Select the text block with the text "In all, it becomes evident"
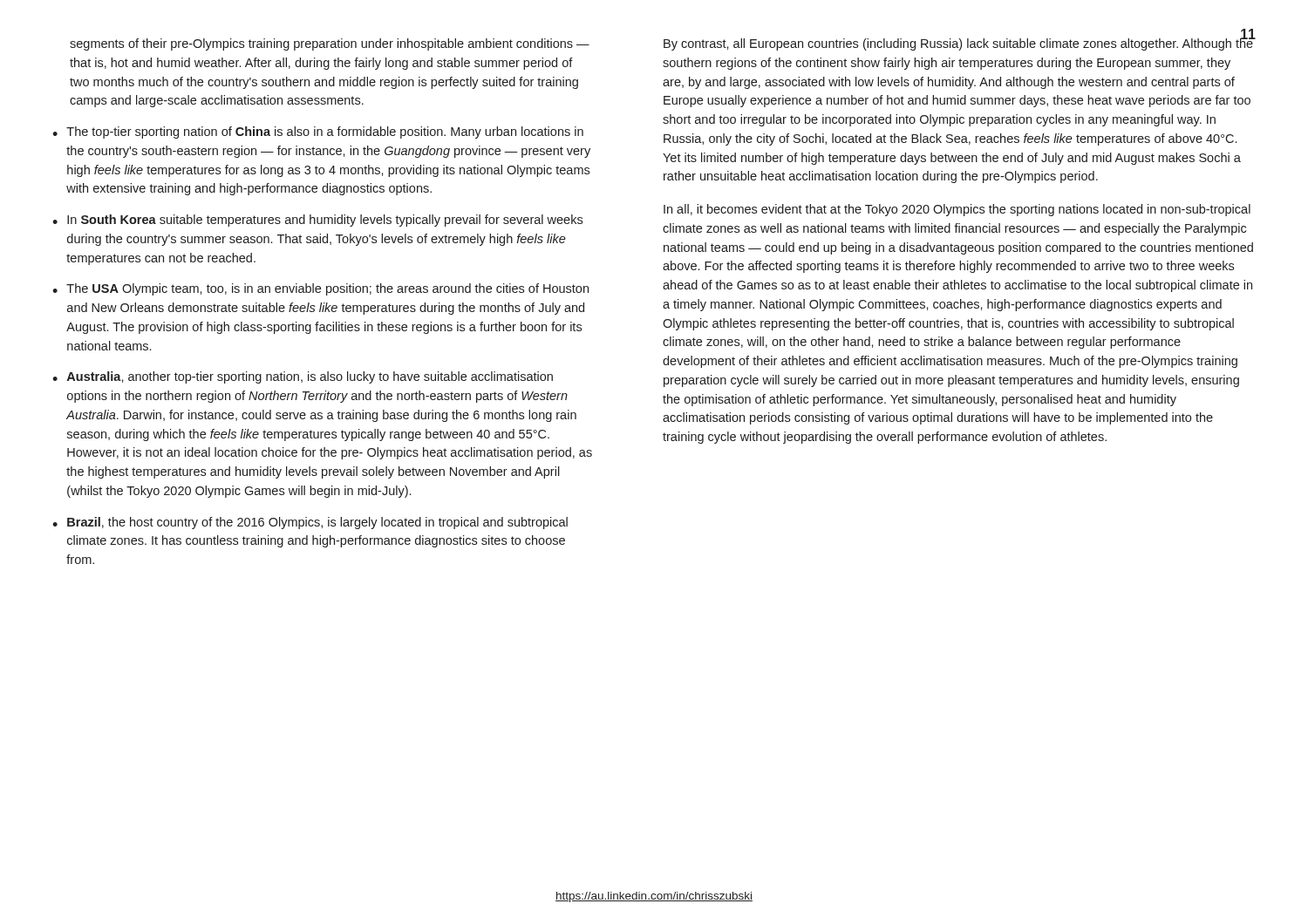The height and width of the screenshot is (924, 1308). click(959, 324)
